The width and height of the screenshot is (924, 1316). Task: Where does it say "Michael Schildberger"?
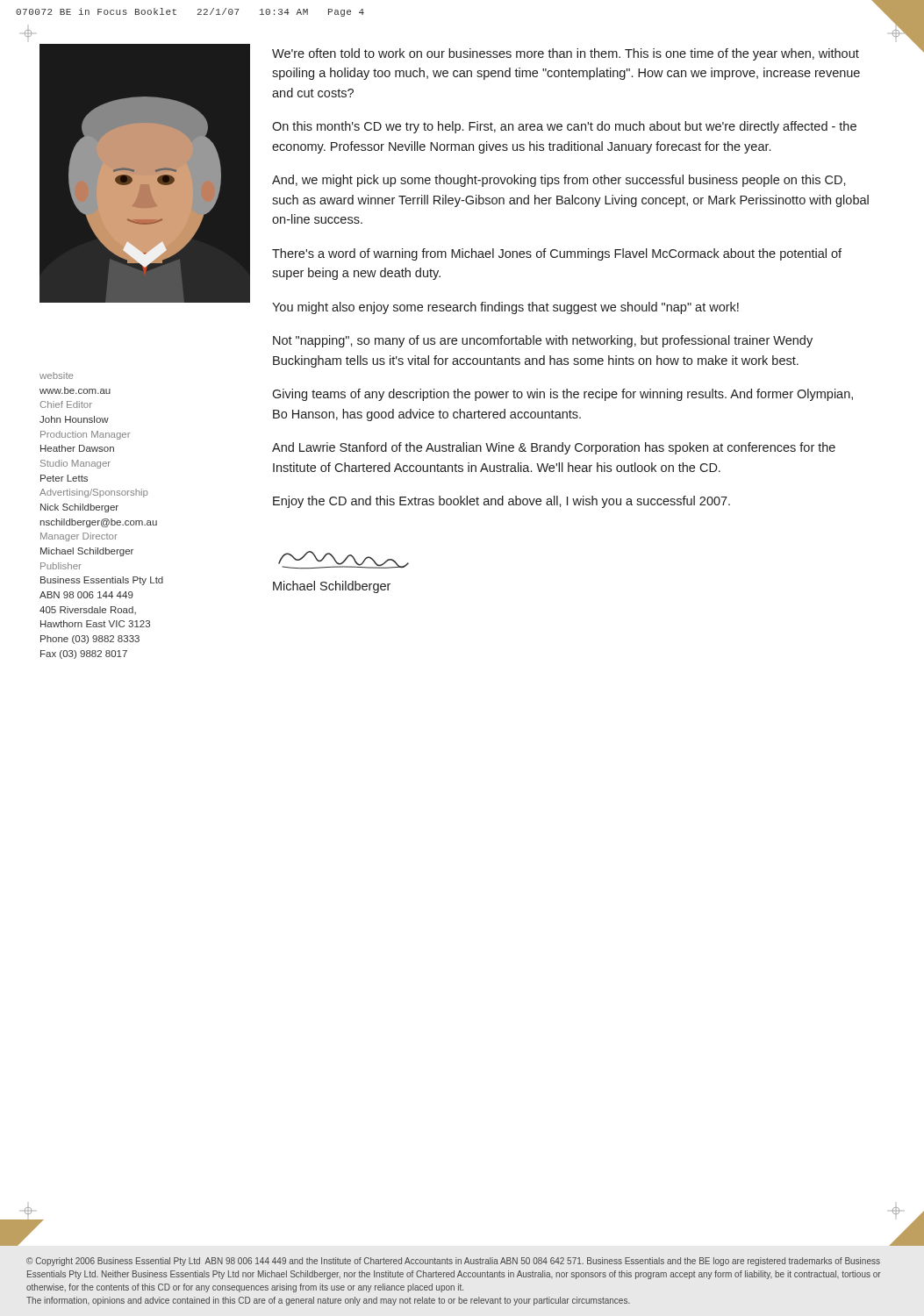coord(331,586)
